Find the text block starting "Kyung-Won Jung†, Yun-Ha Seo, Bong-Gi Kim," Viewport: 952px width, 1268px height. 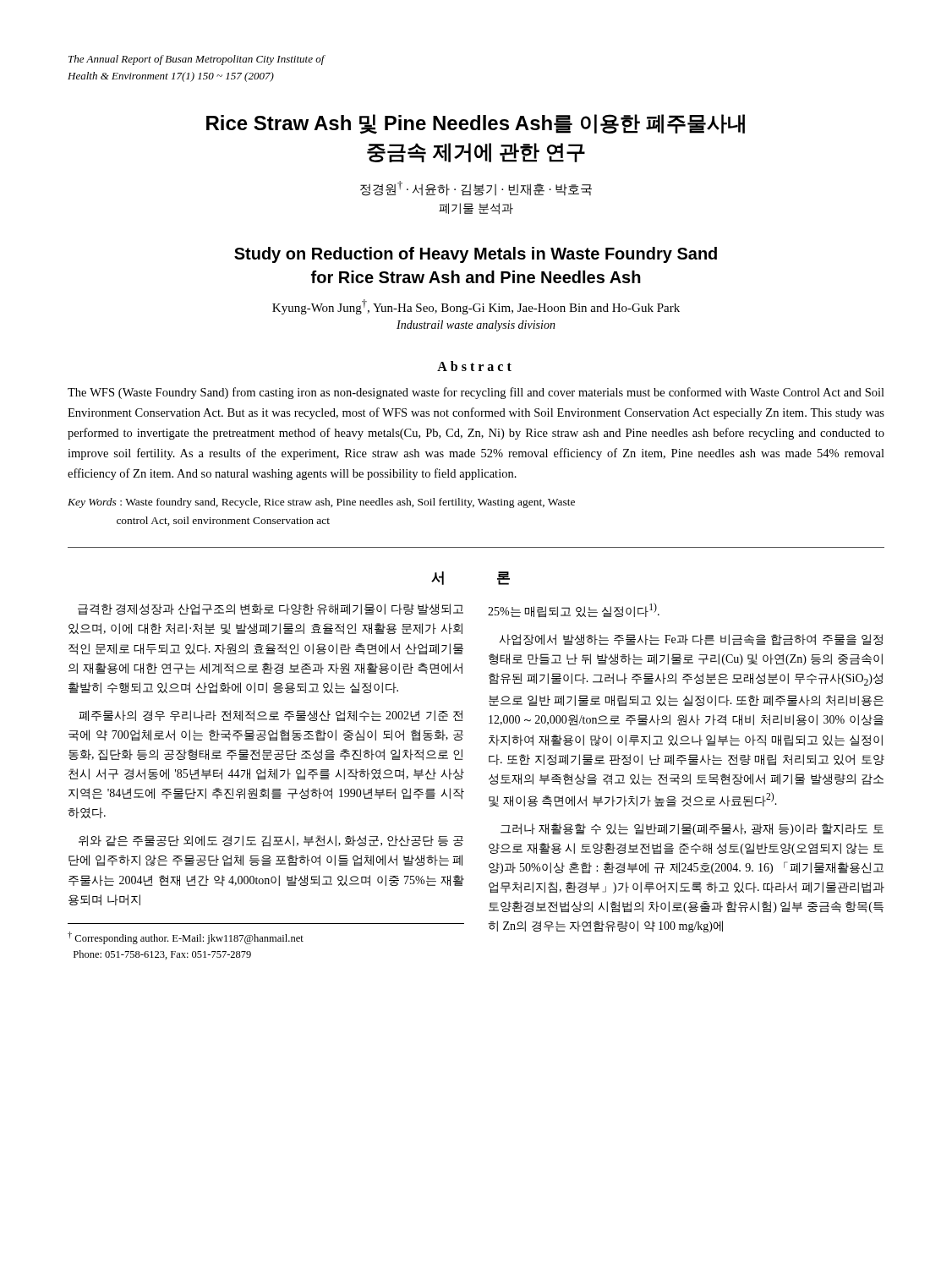point(476,306)
